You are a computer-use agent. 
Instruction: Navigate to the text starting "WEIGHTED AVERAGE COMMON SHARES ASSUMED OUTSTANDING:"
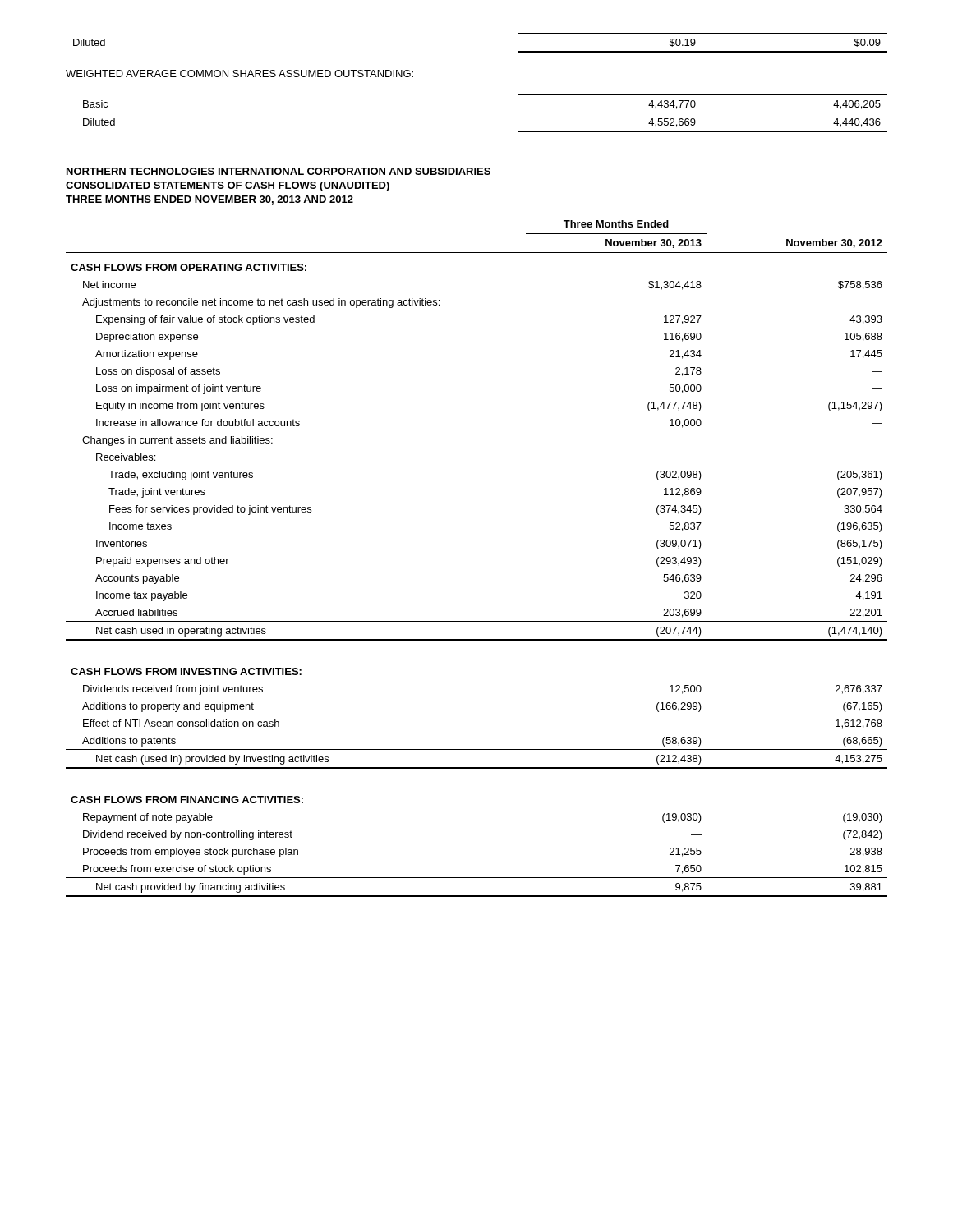click(x=240, y=74)
